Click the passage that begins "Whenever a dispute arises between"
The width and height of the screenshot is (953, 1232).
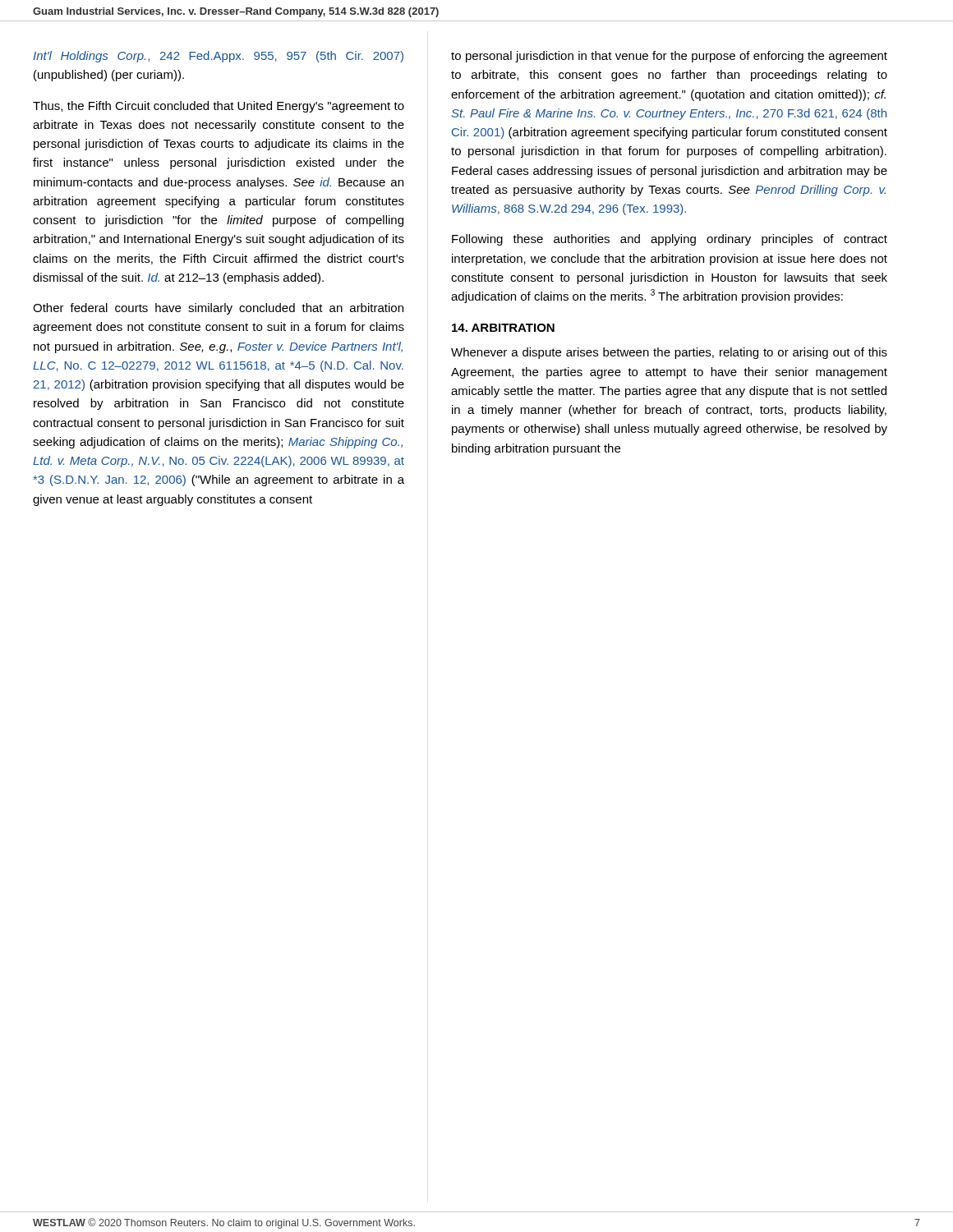point(669,400)
